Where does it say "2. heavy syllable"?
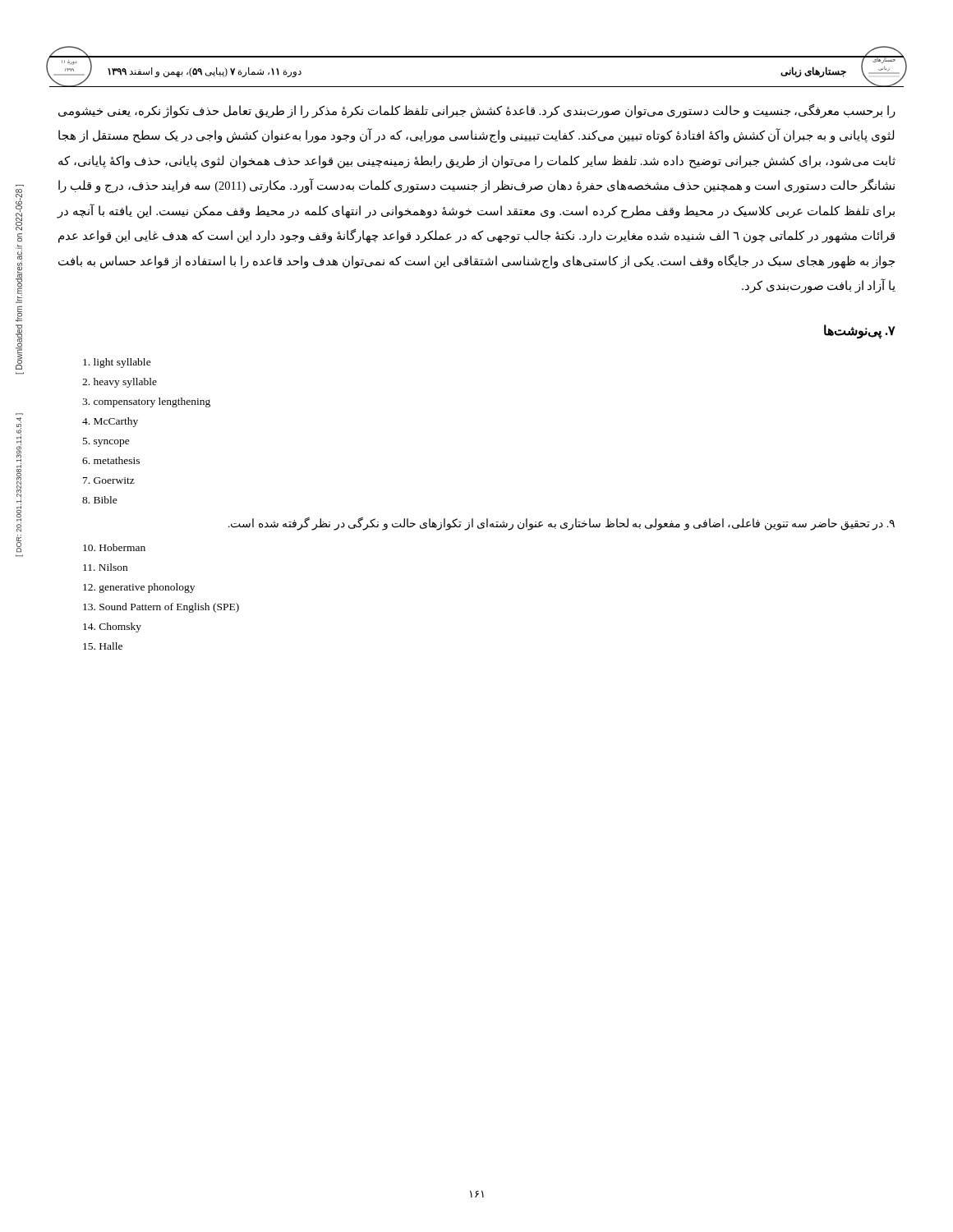 [120, 382]
